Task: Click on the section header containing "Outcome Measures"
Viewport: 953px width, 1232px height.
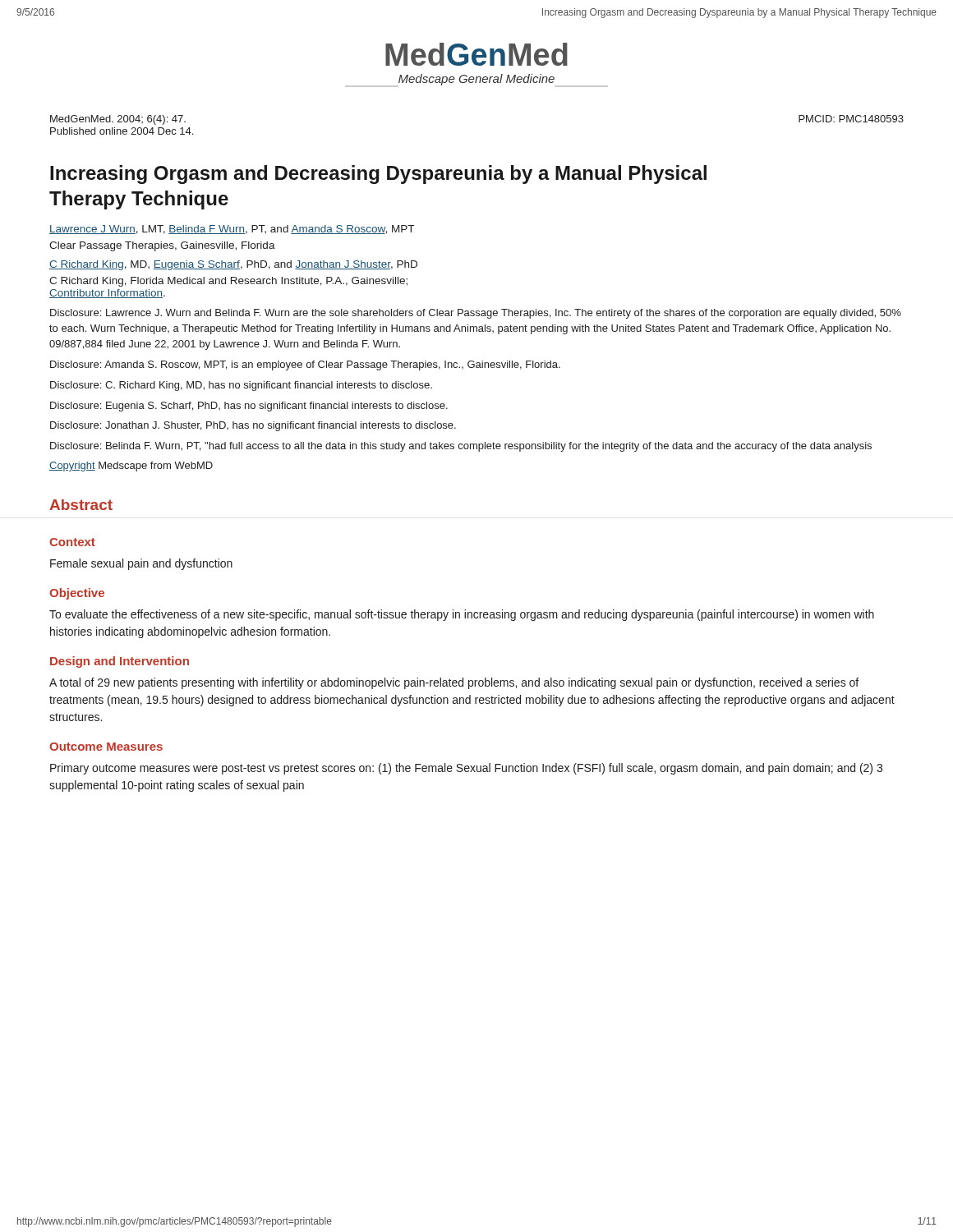Action: click(106, 746)
